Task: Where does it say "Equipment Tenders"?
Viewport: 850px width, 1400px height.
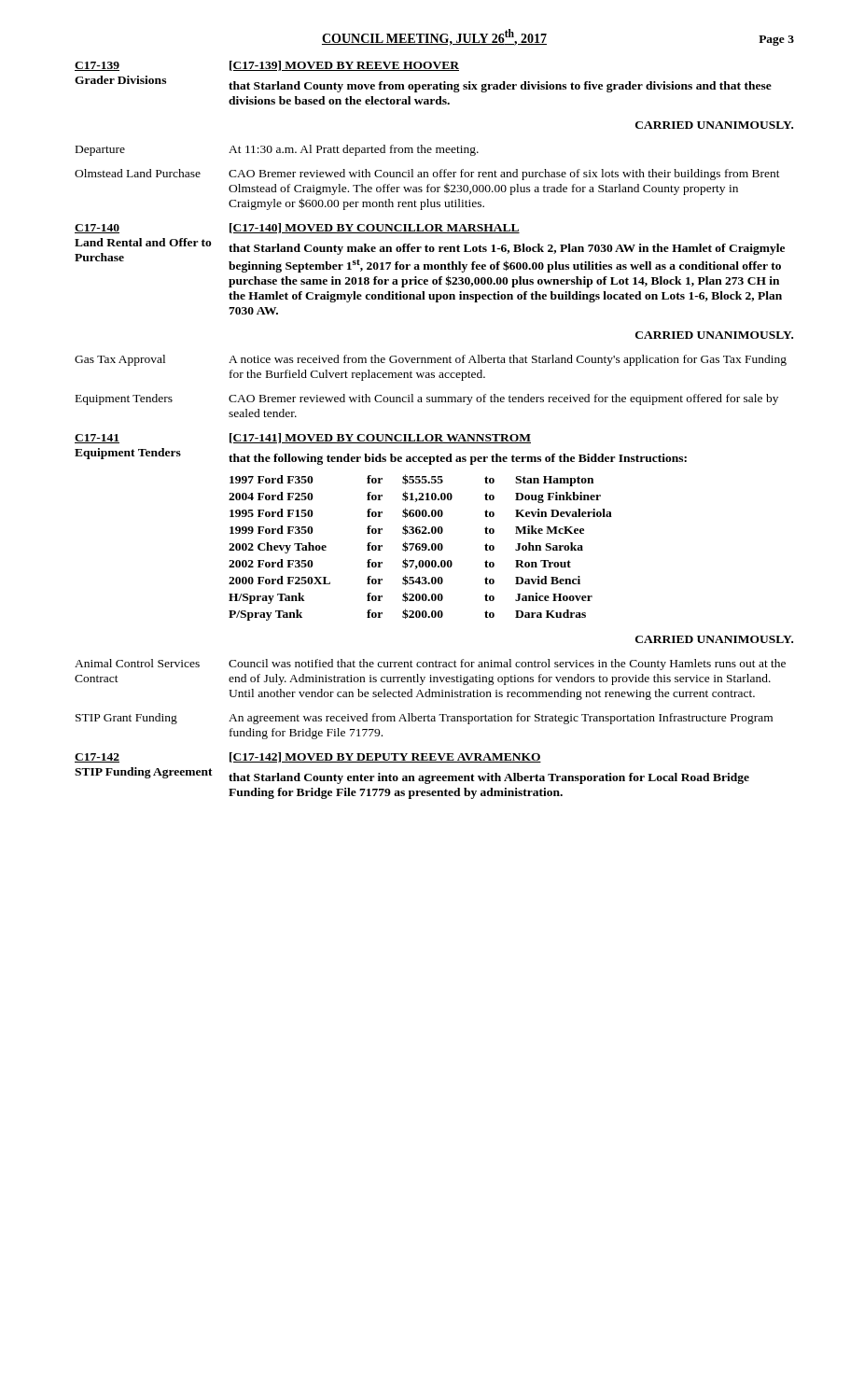Action: point(124,398)
